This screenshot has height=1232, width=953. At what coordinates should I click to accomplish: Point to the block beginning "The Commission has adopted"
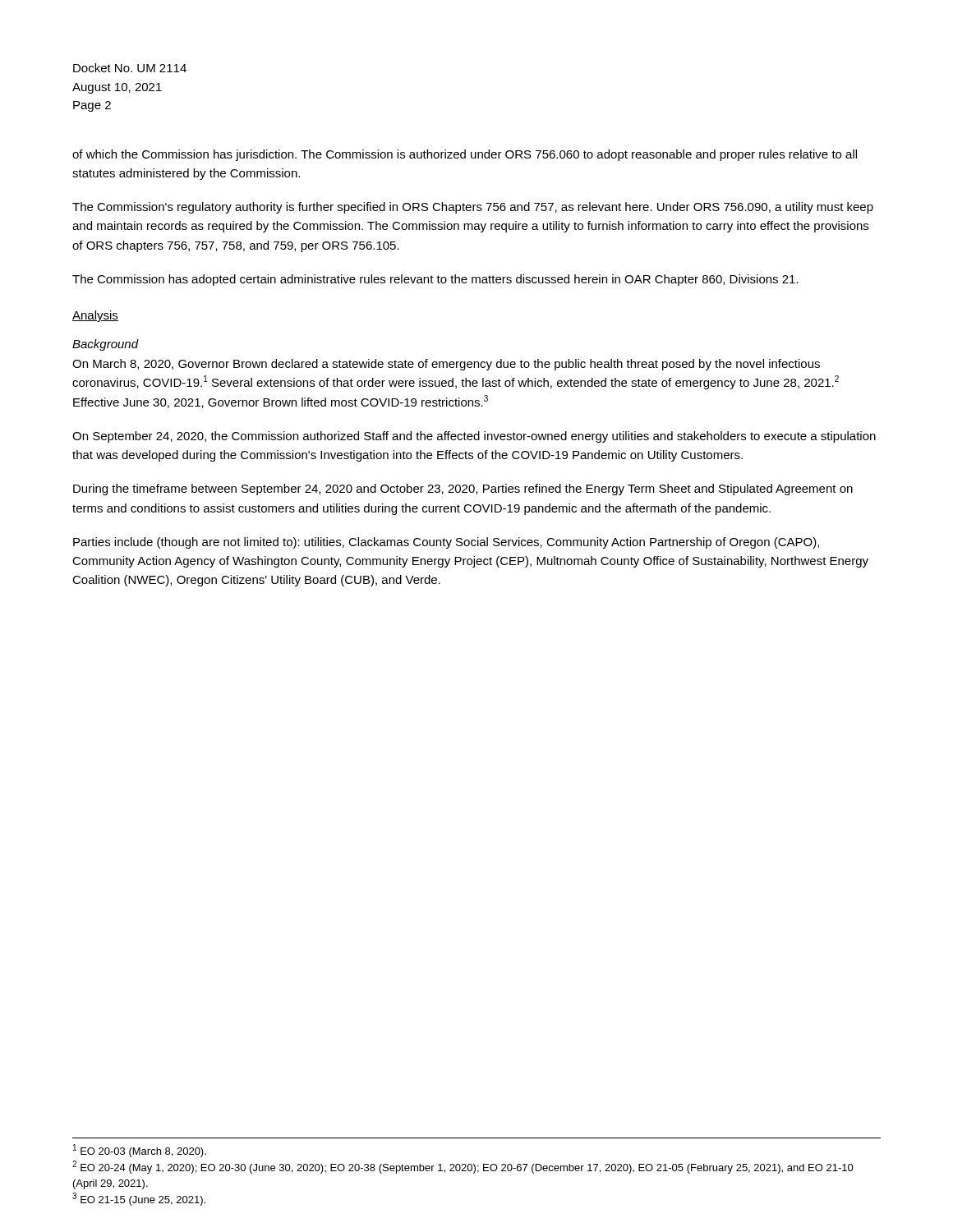(436, 279)
